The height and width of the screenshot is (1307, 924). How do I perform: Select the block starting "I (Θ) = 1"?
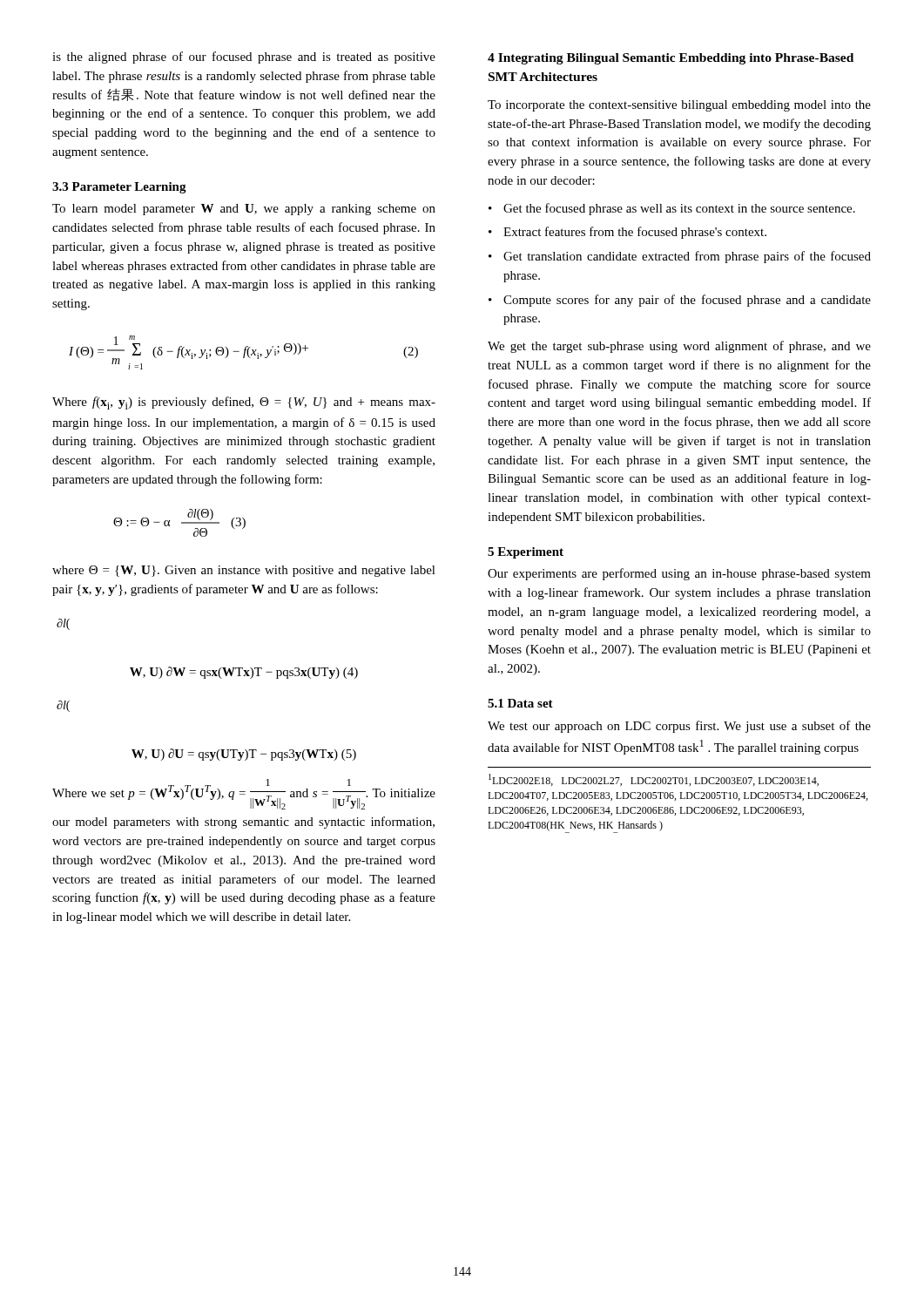244,350
